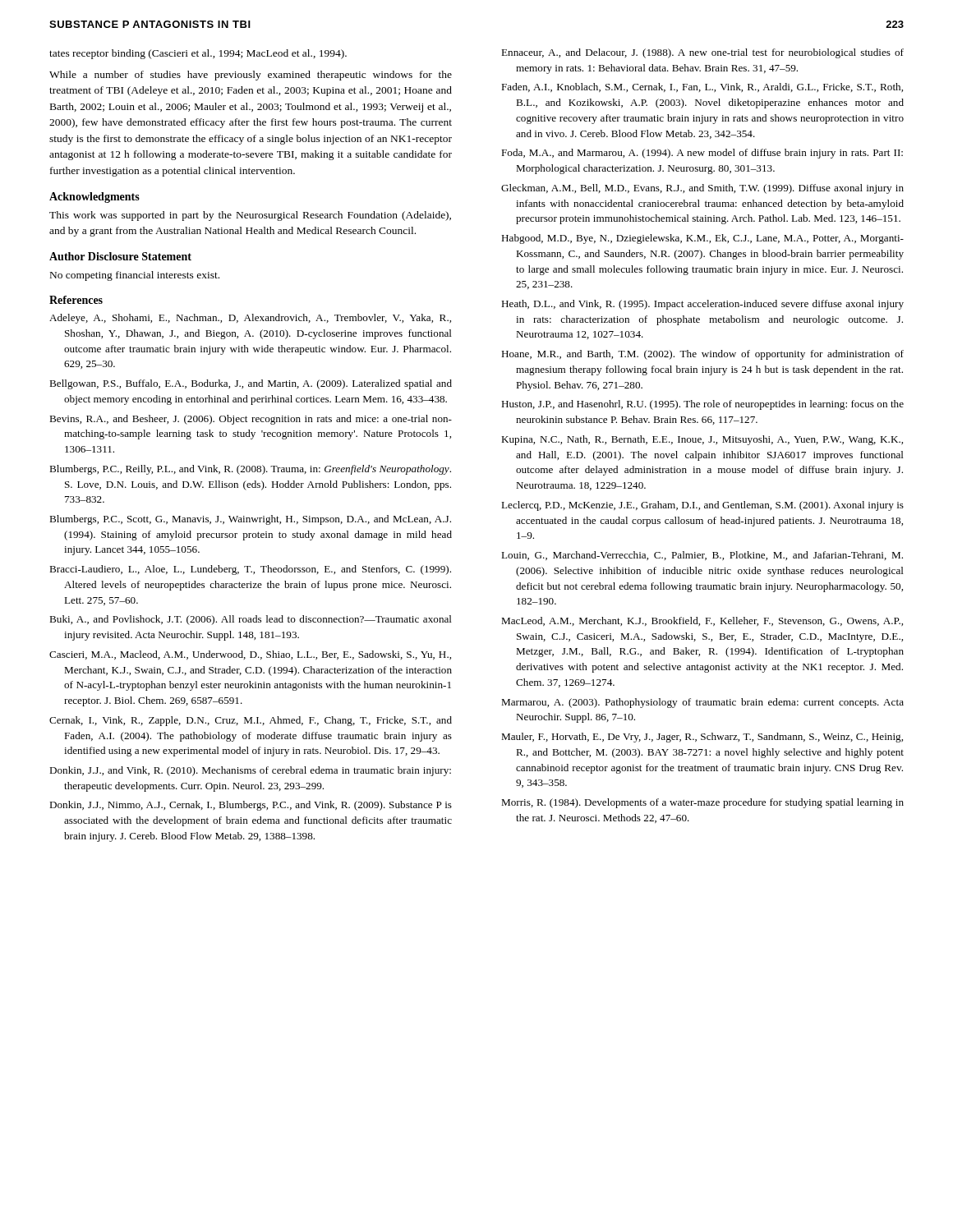Locate the block of text that opens with "Donkin, J.J., Nimmo,"

251,820
